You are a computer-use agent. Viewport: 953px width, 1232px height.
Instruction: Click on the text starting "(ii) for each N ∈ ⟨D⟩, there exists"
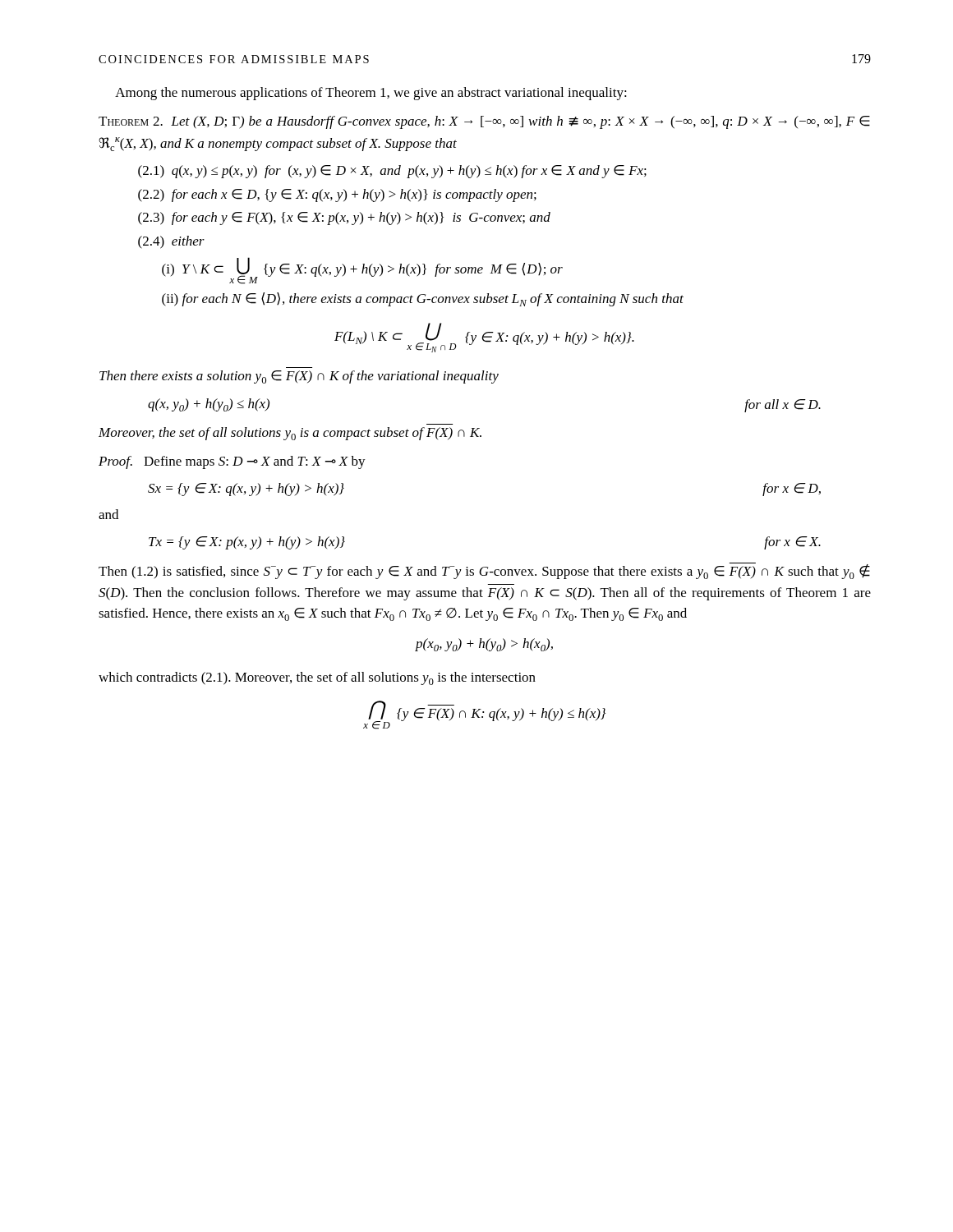click(x=422, y=300)
